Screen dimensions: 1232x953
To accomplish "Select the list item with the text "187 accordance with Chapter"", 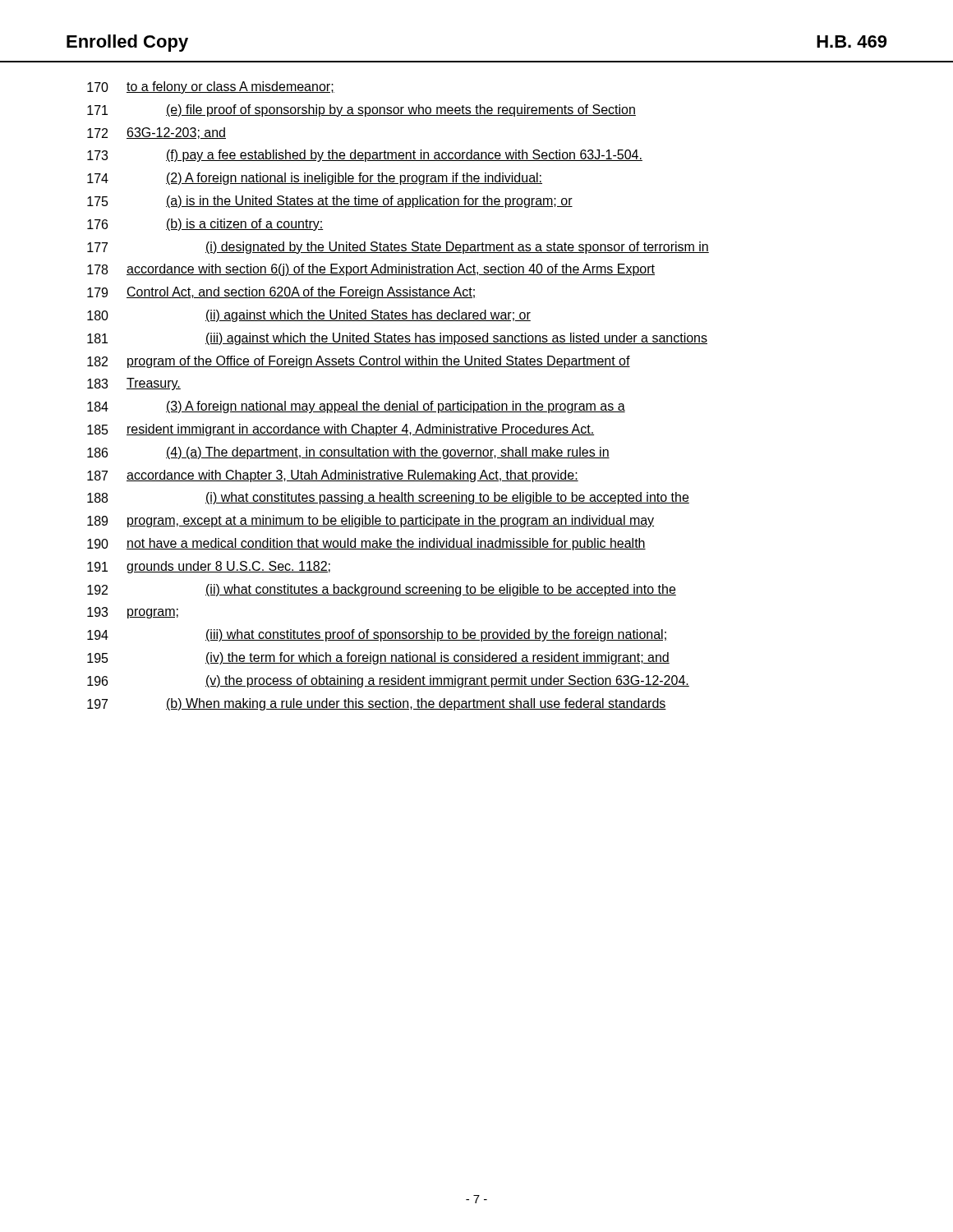I will [x=476, y=476].
